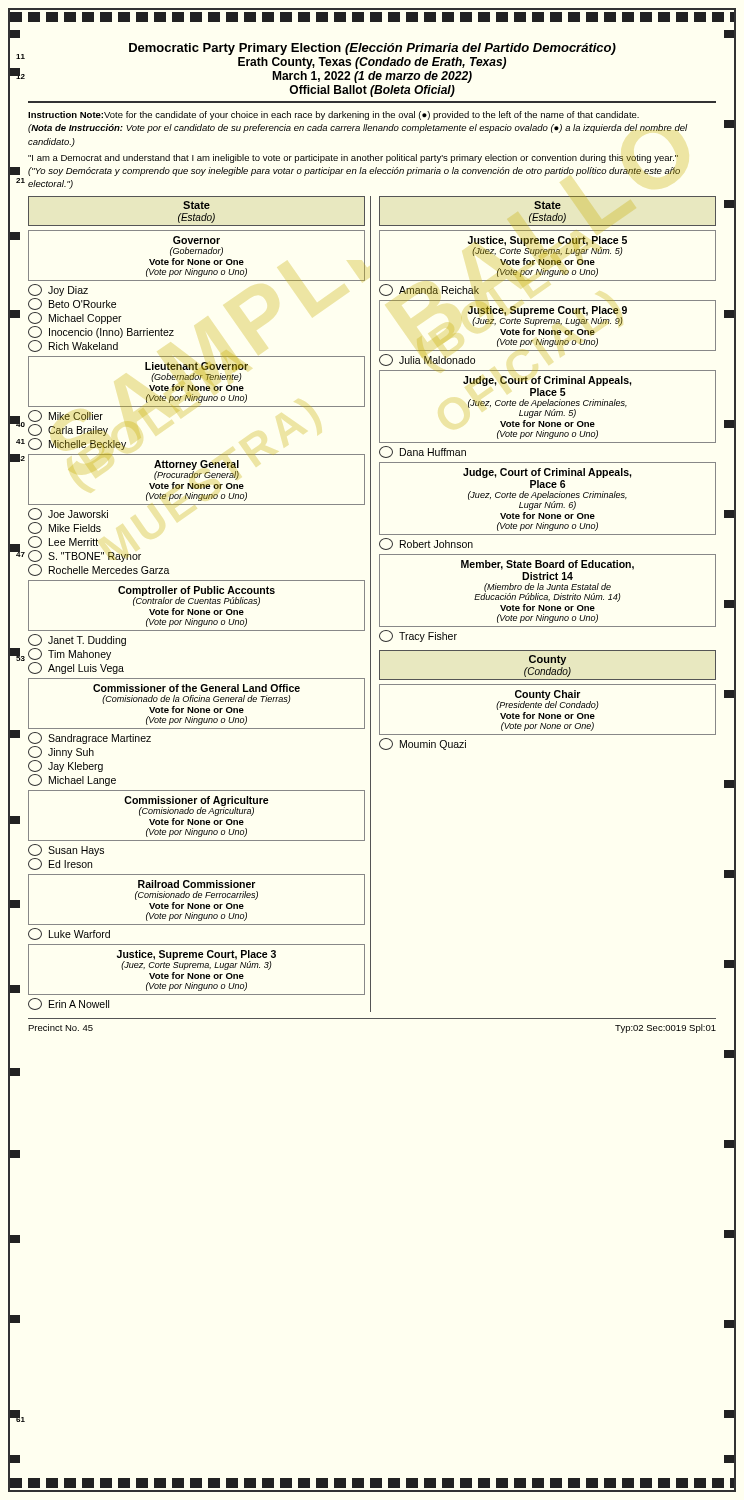Navigate to the block starting "Rich Wakeland"
The width and height of the screenshot is (744, 1500).
(73, 346)
